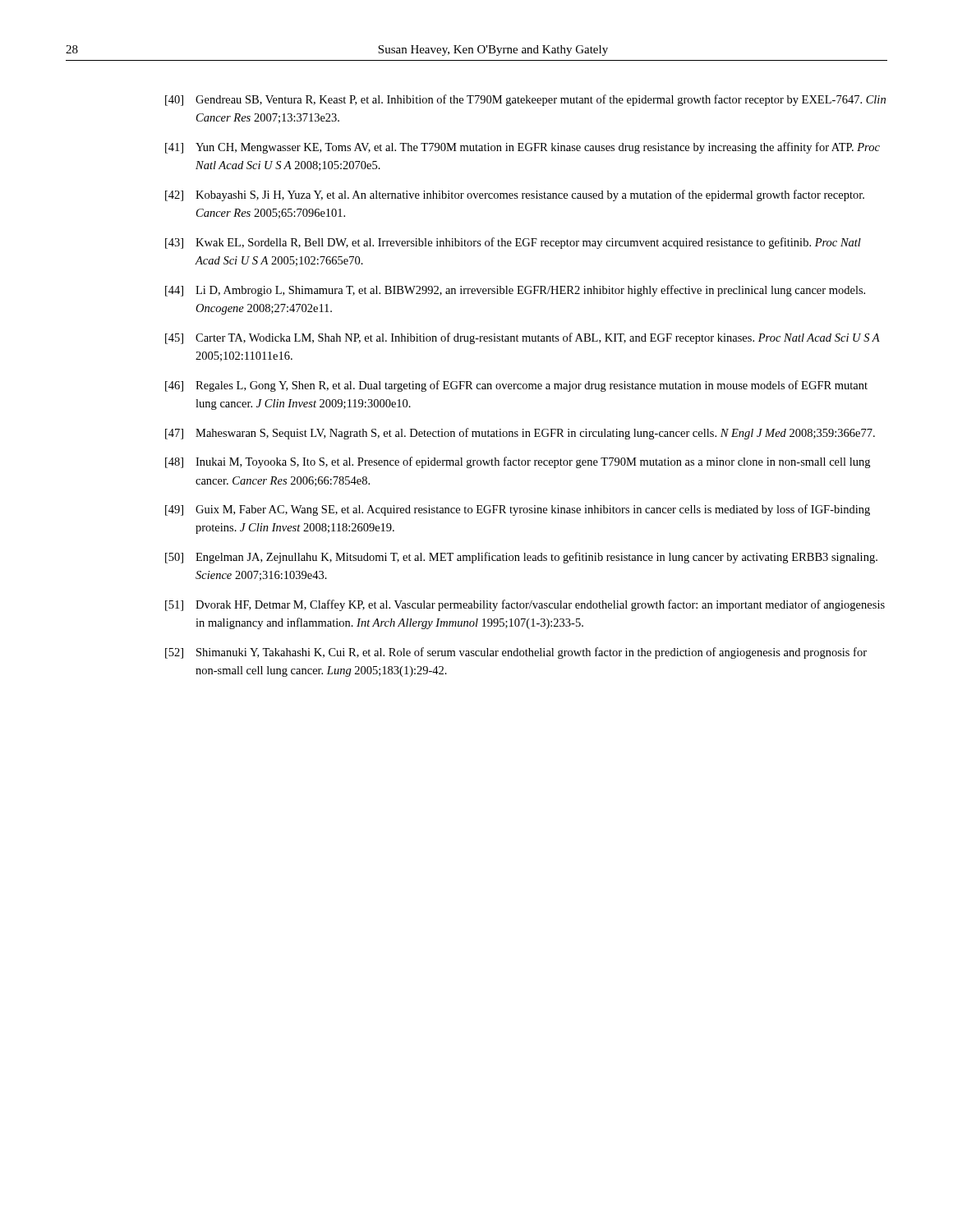Click the passage that begins "[42] Kobayashi S,"

(526, 204)
